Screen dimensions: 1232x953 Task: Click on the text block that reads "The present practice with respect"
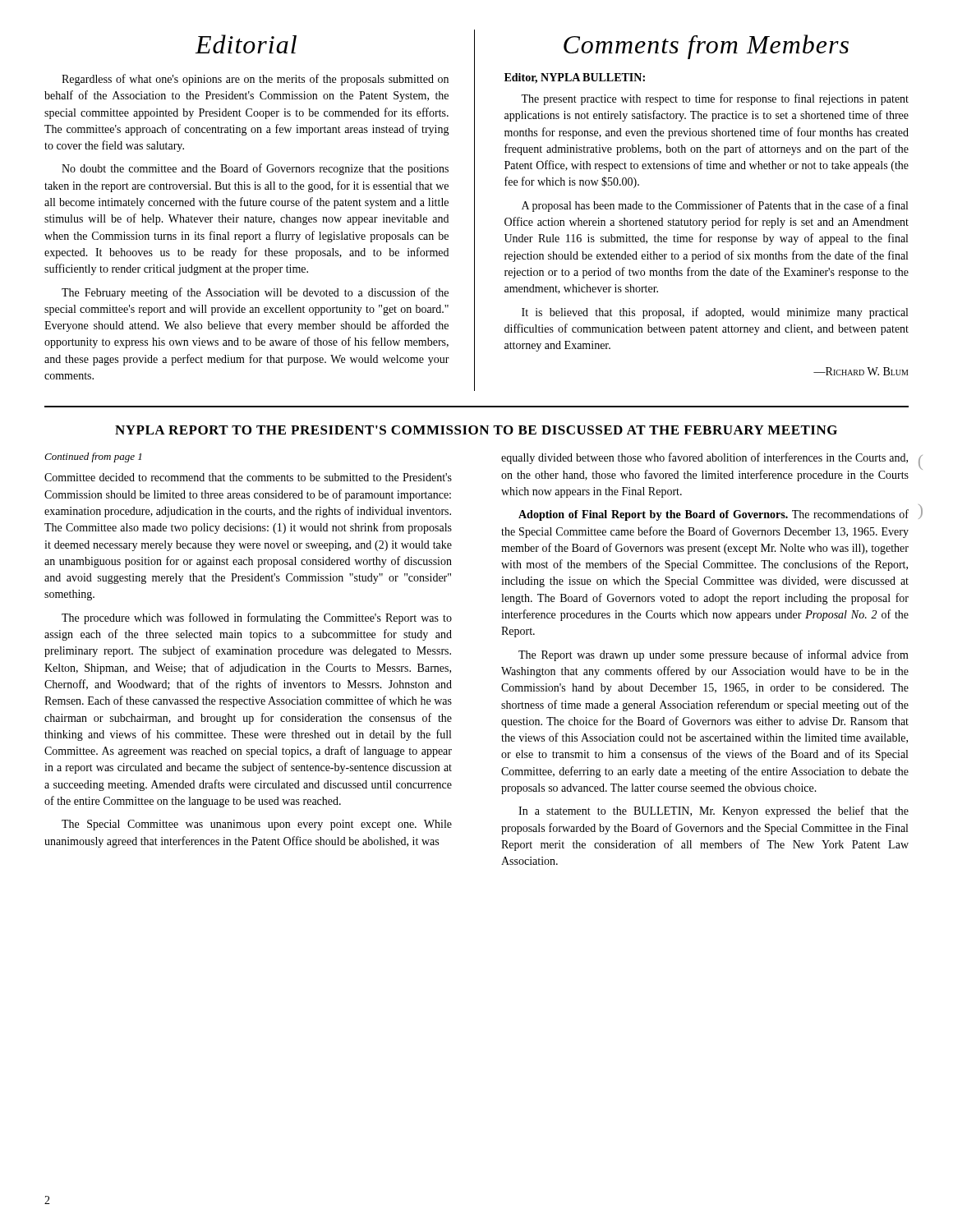click(706, 236)
